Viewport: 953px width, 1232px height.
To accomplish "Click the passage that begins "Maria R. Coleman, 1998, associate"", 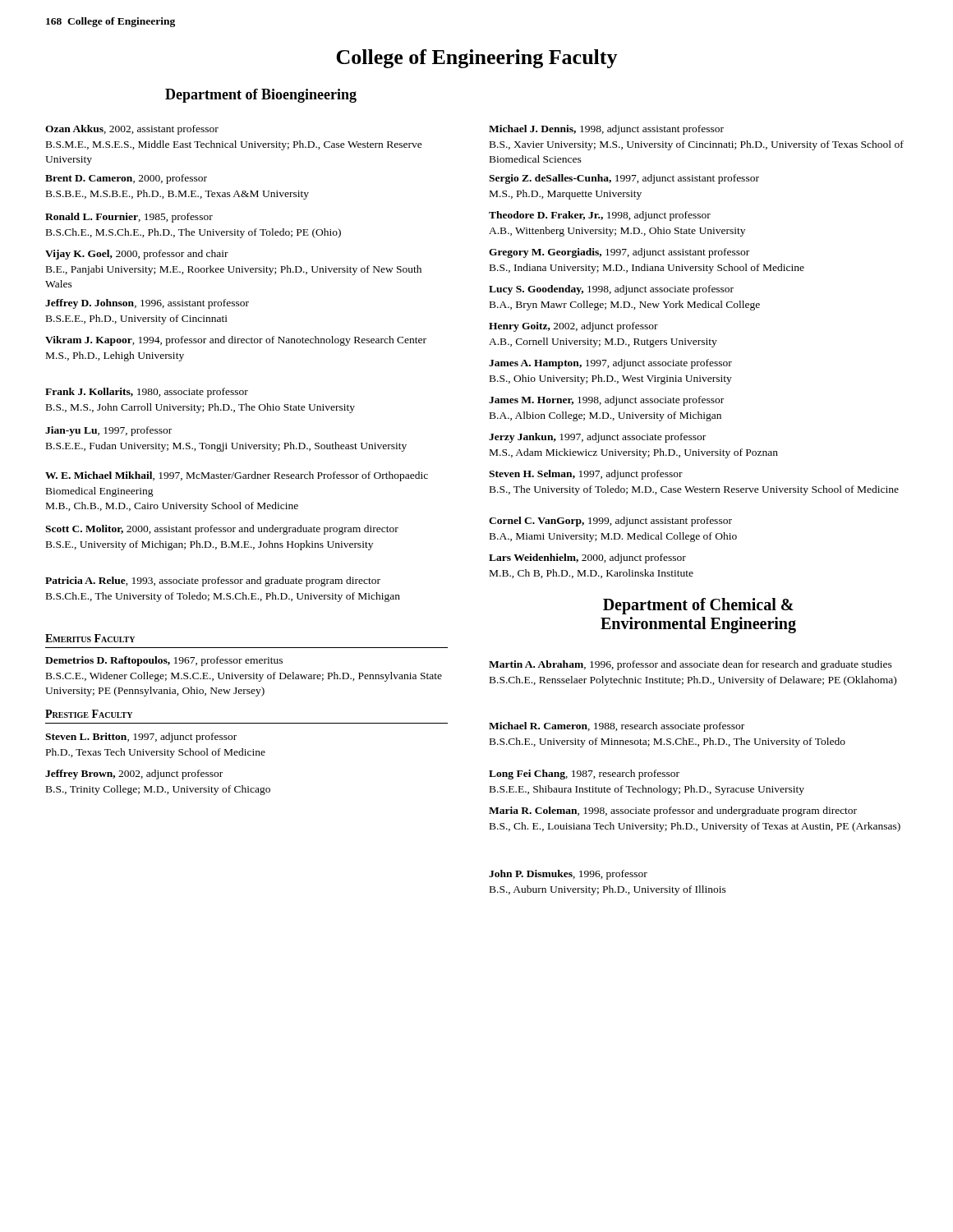I will pos(695,818).
